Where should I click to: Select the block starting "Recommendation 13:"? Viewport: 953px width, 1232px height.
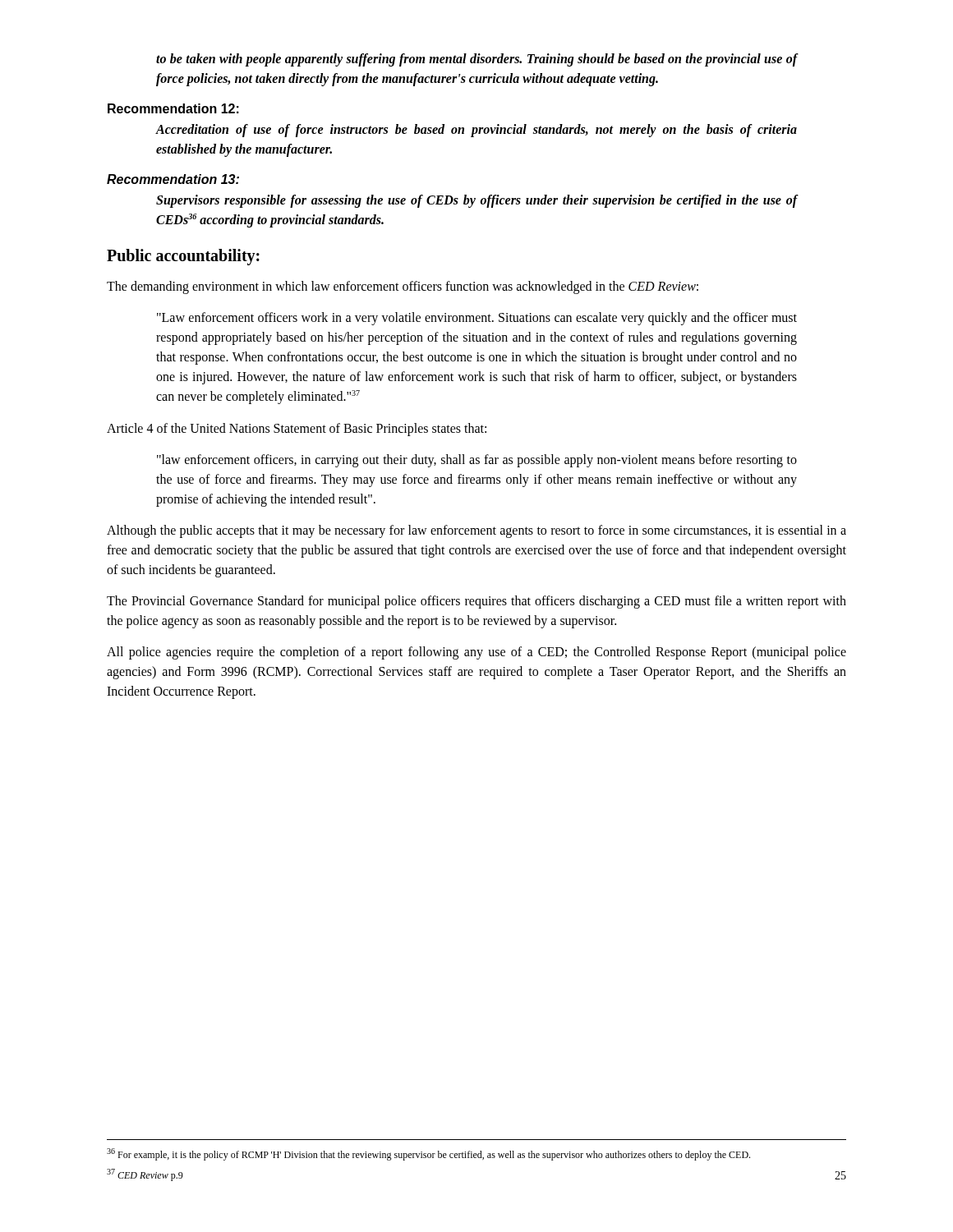click(173, 179)
